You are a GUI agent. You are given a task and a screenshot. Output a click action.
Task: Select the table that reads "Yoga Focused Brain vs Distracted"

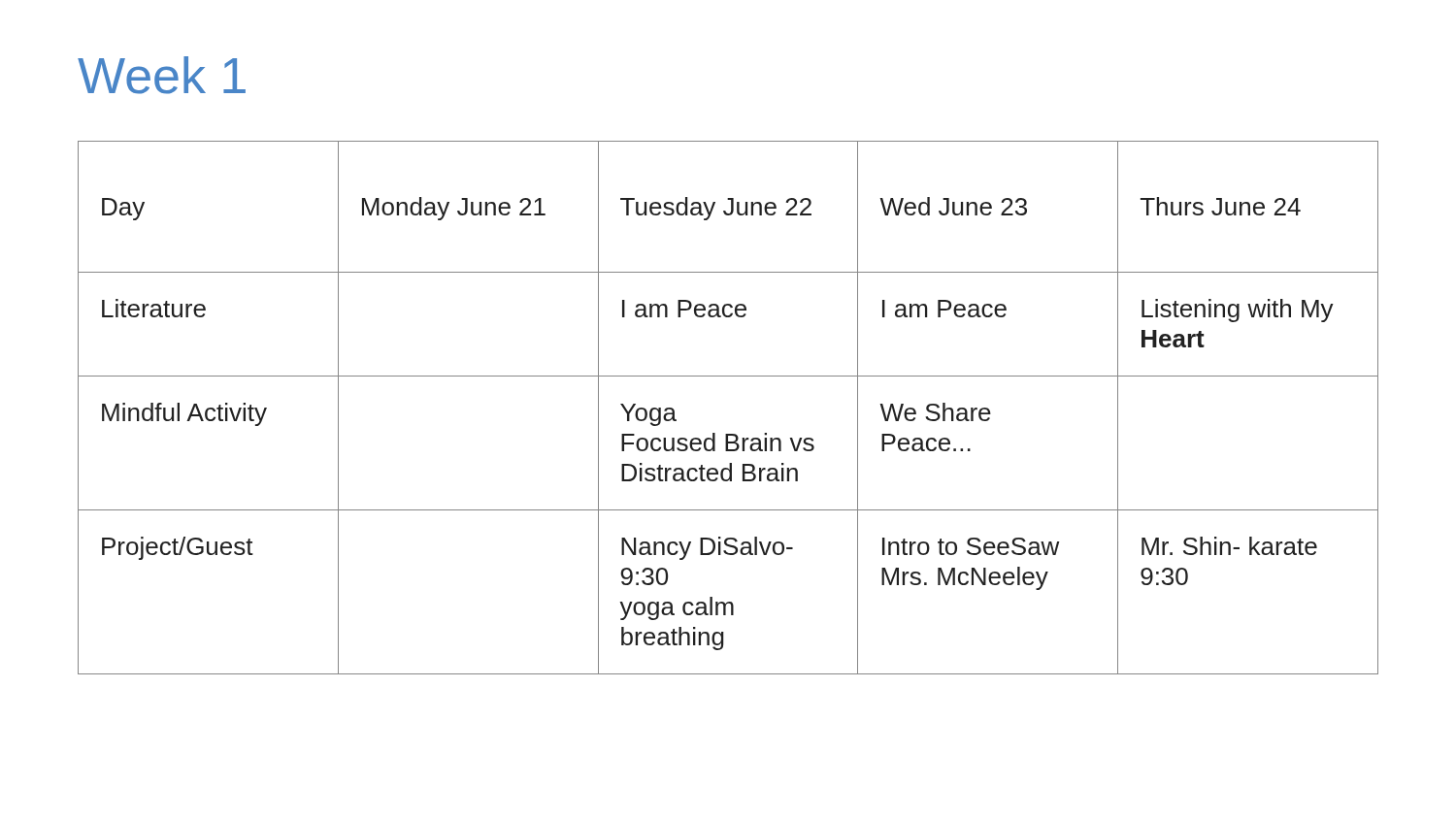(x=728, y=408)
